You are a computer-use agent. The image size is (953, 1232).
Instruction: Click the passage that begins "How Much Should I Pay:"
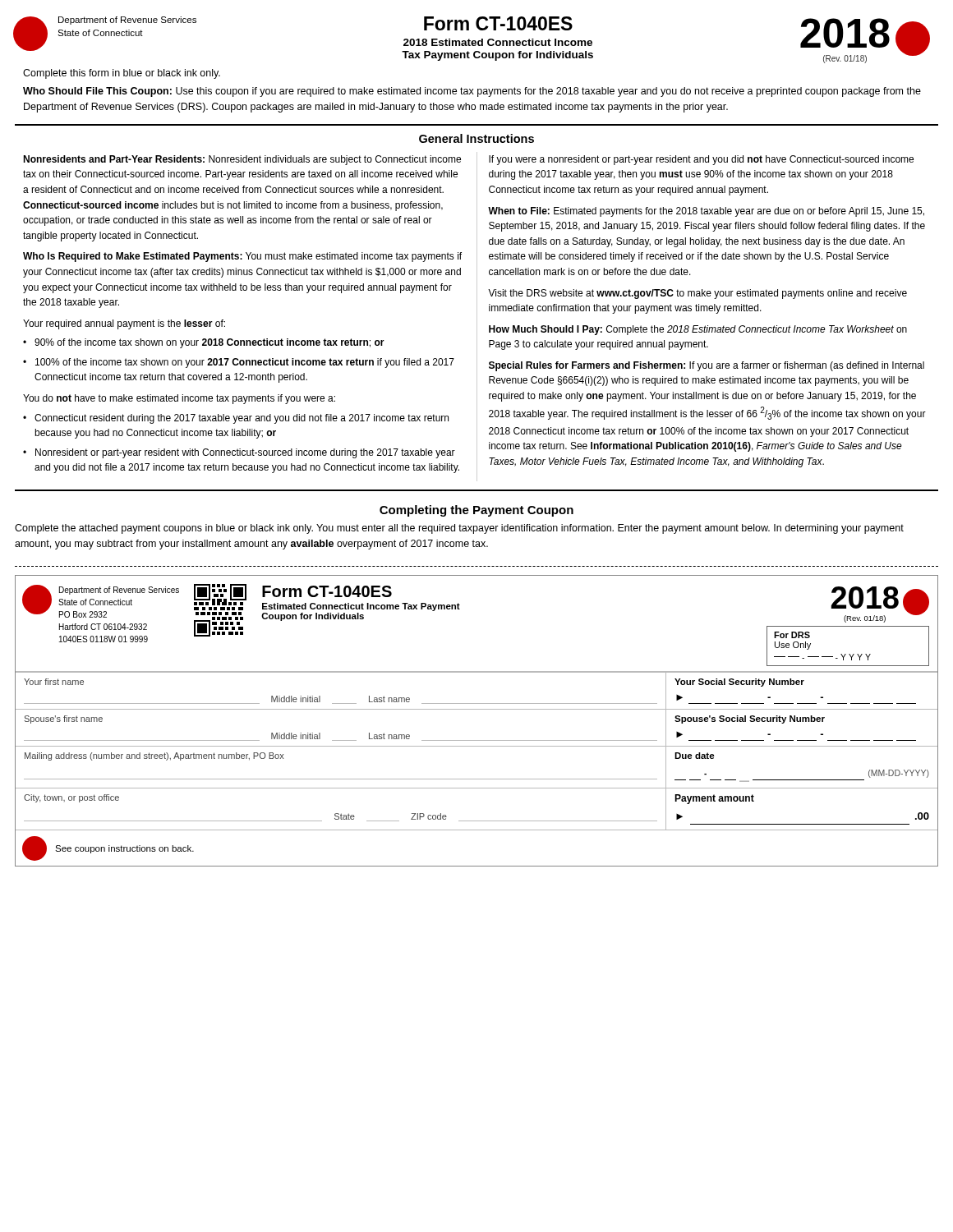pos(698,337)
